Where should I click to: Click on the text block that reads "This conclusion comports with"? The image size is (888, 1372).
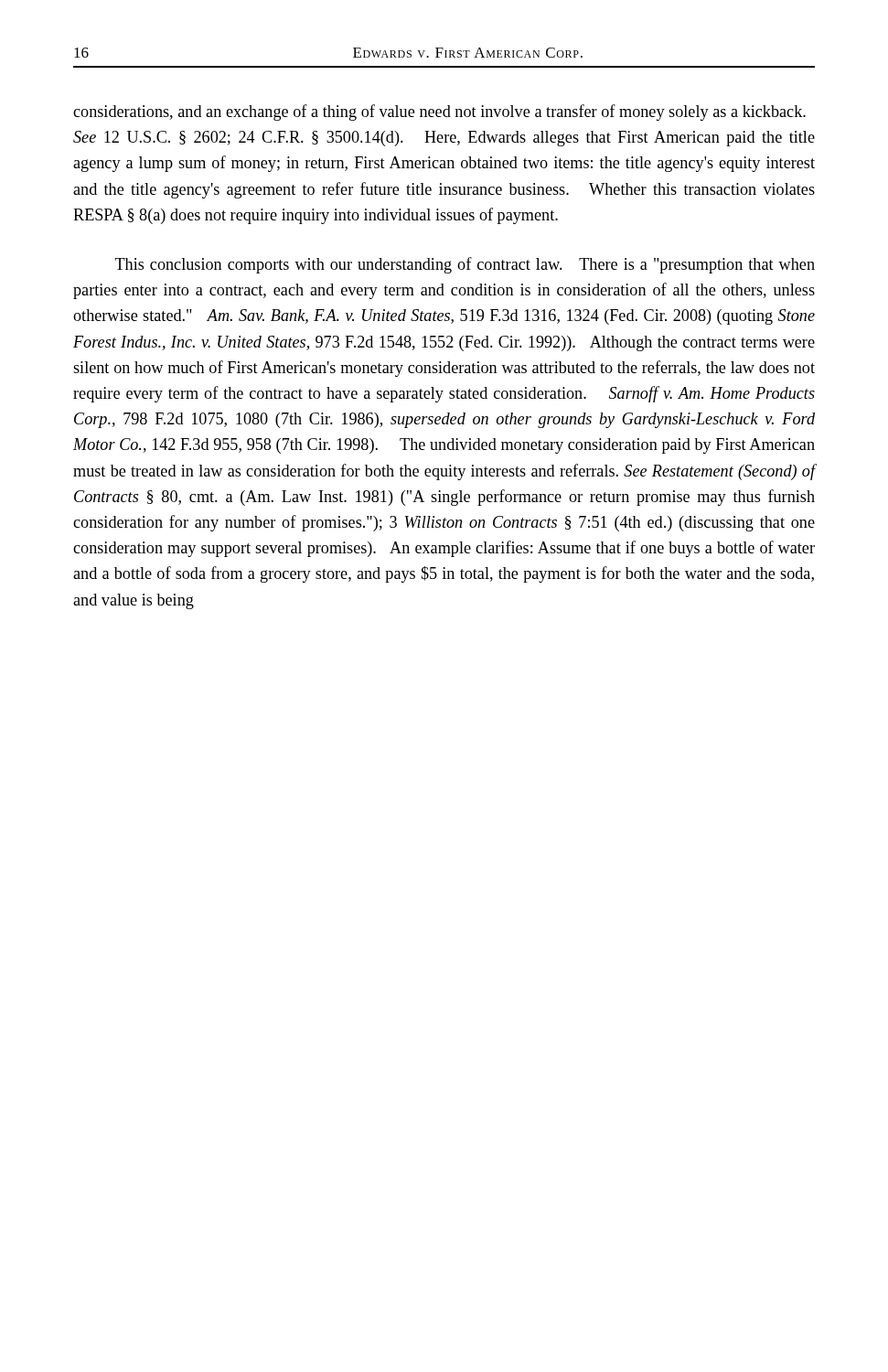pyautogui.click(x=444, y=432)
